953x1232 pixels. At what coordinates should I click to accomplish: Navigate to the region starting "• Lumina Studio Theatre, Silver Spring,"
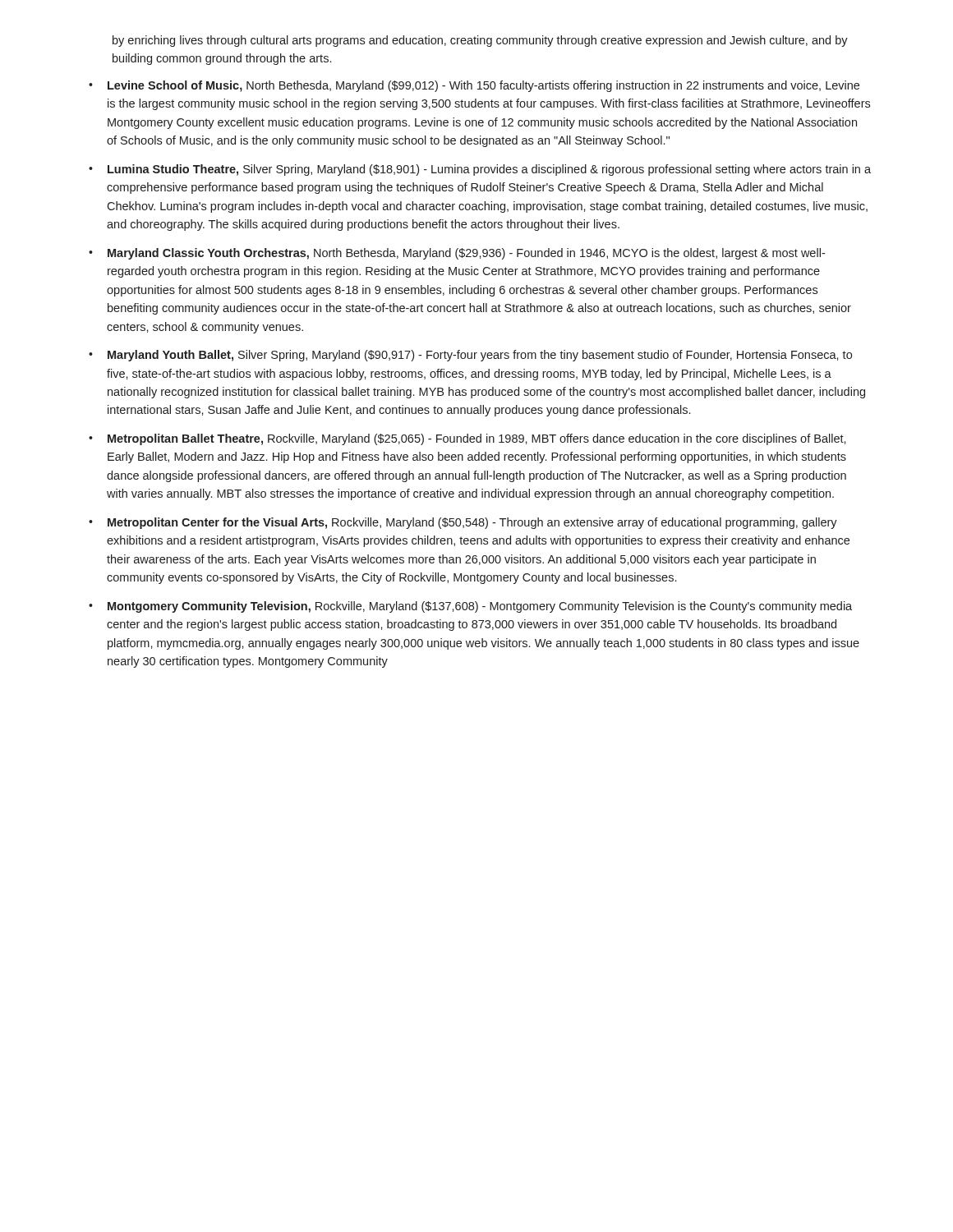point(480,197)
